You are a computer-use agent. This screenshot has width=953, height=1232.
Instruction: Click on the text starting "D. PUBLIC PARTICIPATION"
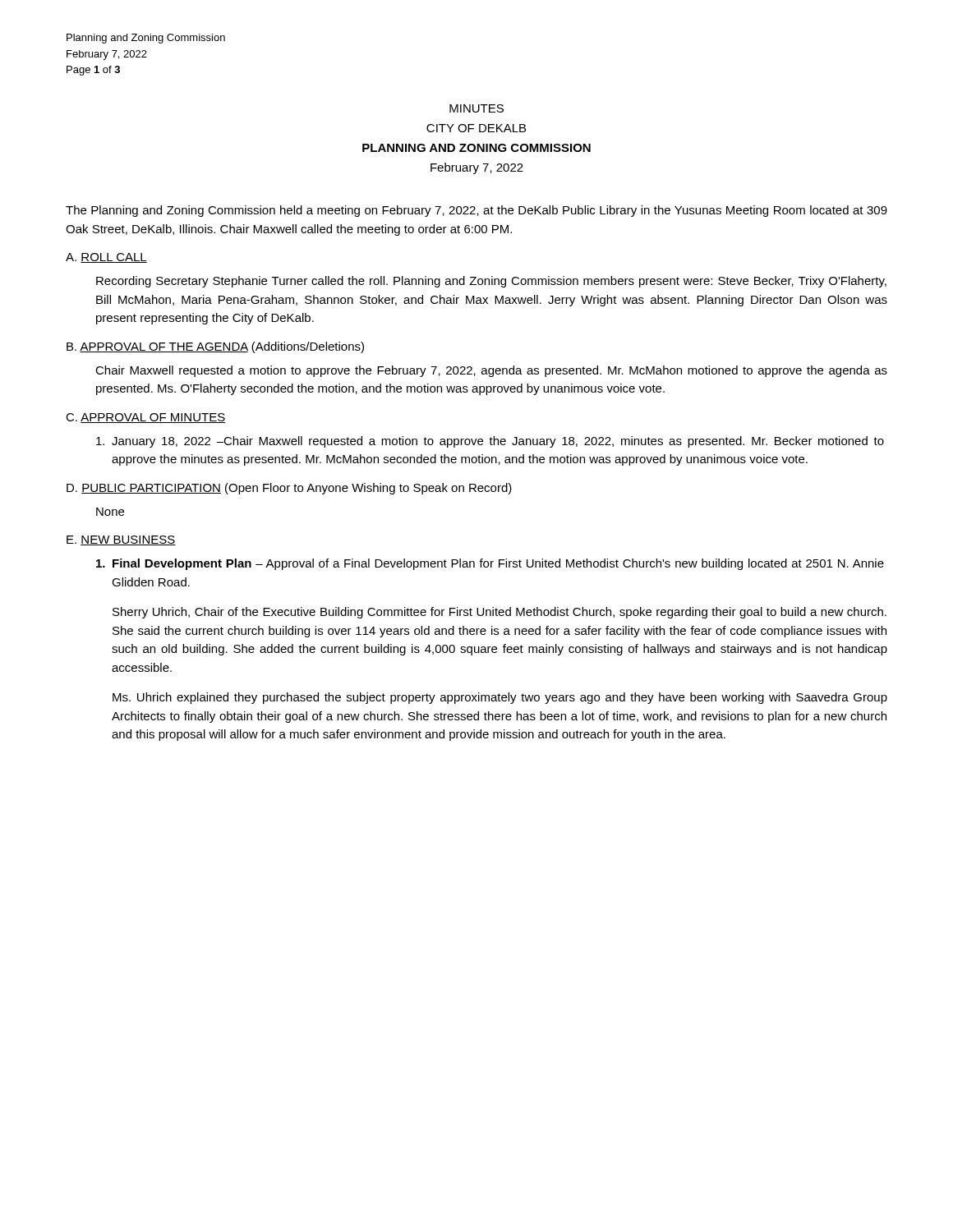pos(289,487)
